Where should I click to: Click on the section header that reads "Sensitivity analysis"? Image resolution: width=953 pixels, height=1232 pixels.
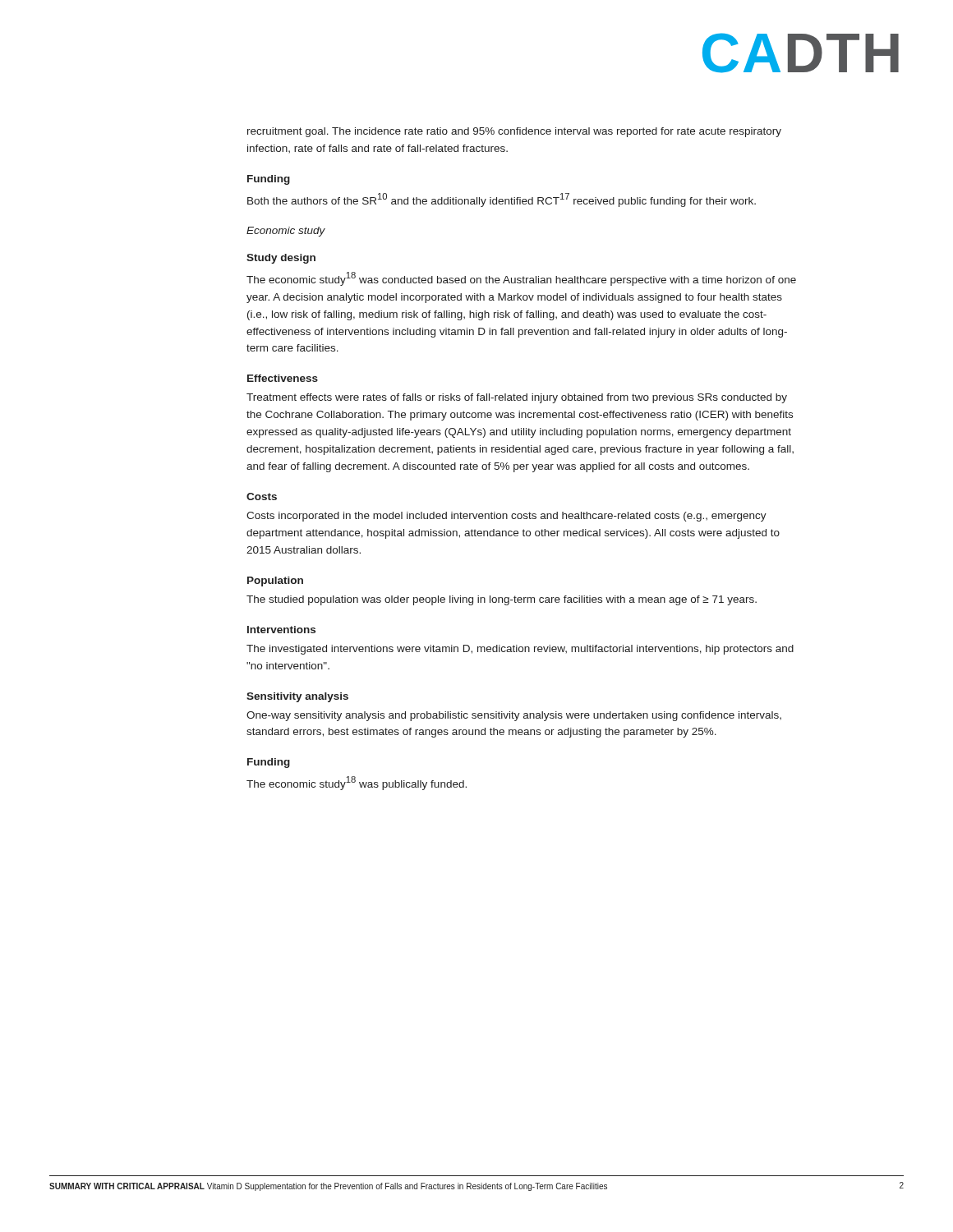pyautogui.click(x=298, y=696)
